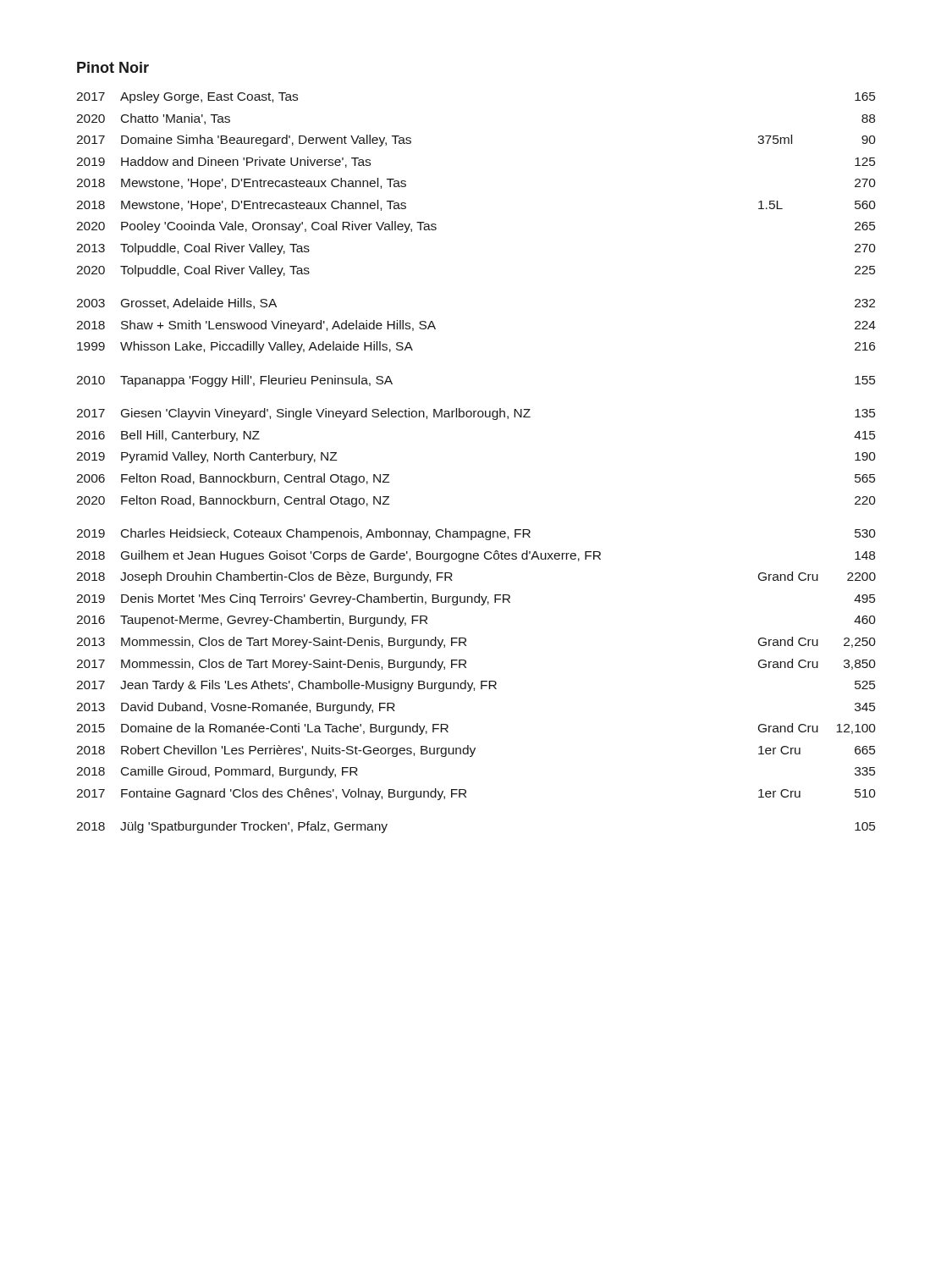The height and width of the screenshot is (1270, 952).
Task: Locate the text "2003 Grosset, Adelaide Hills, SA 232"
Action: click(85, 304)
